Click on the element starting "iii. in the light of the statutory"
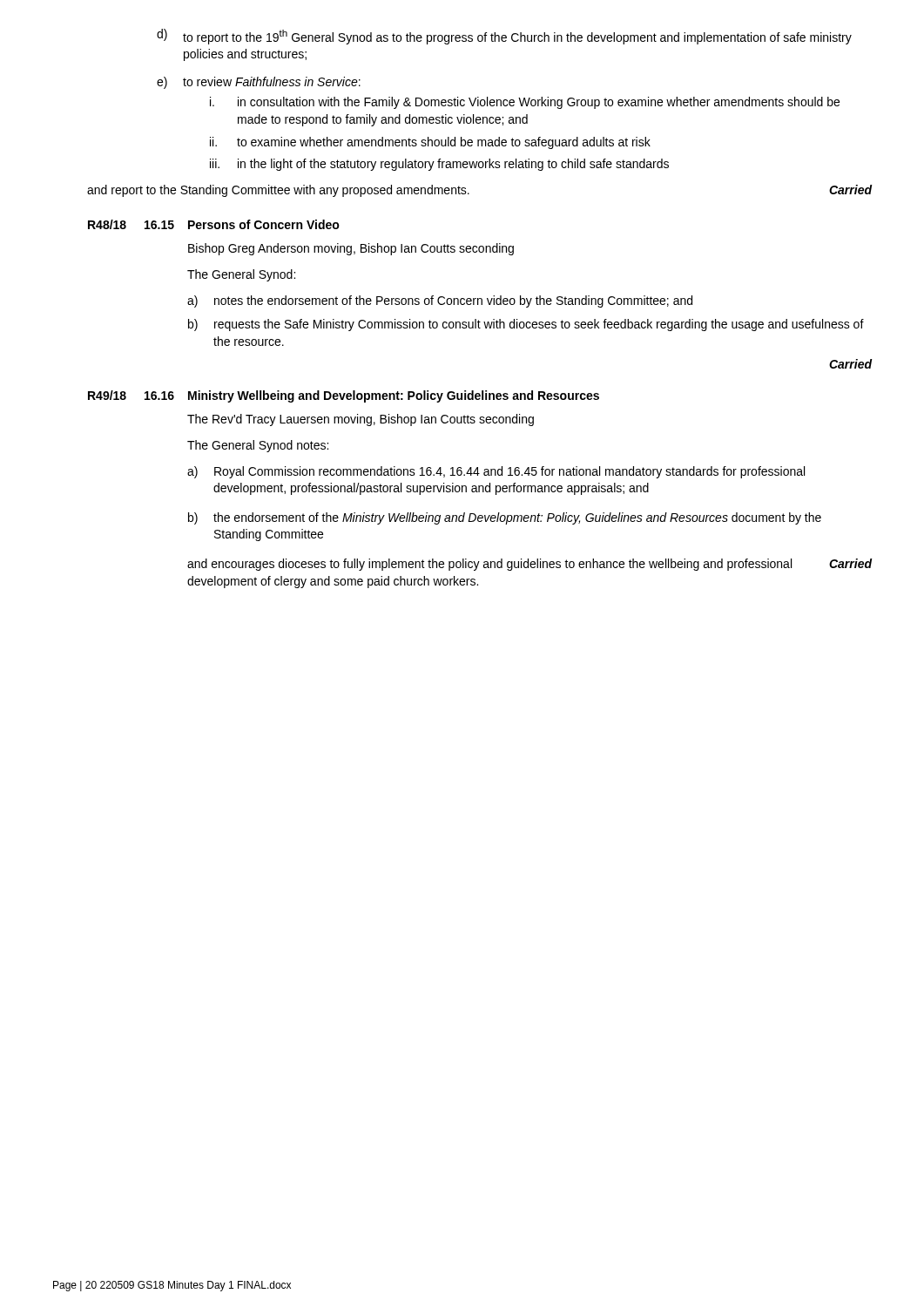The width and height of the screenshot is (924, 1307). tap(439, 165)
